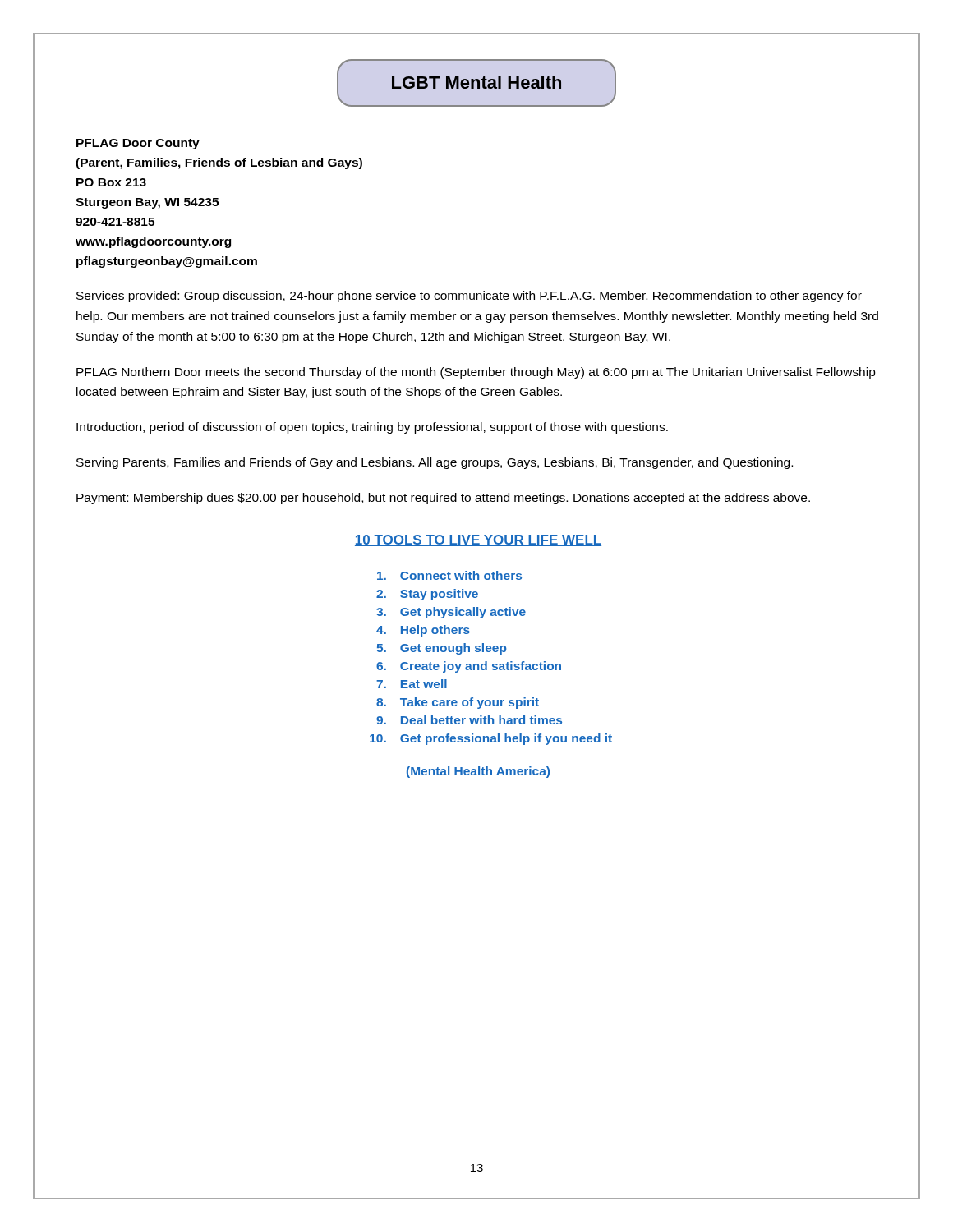Click on the list item with the text "7. Eat well"
953x1232 pixels.
coord(396,685)
